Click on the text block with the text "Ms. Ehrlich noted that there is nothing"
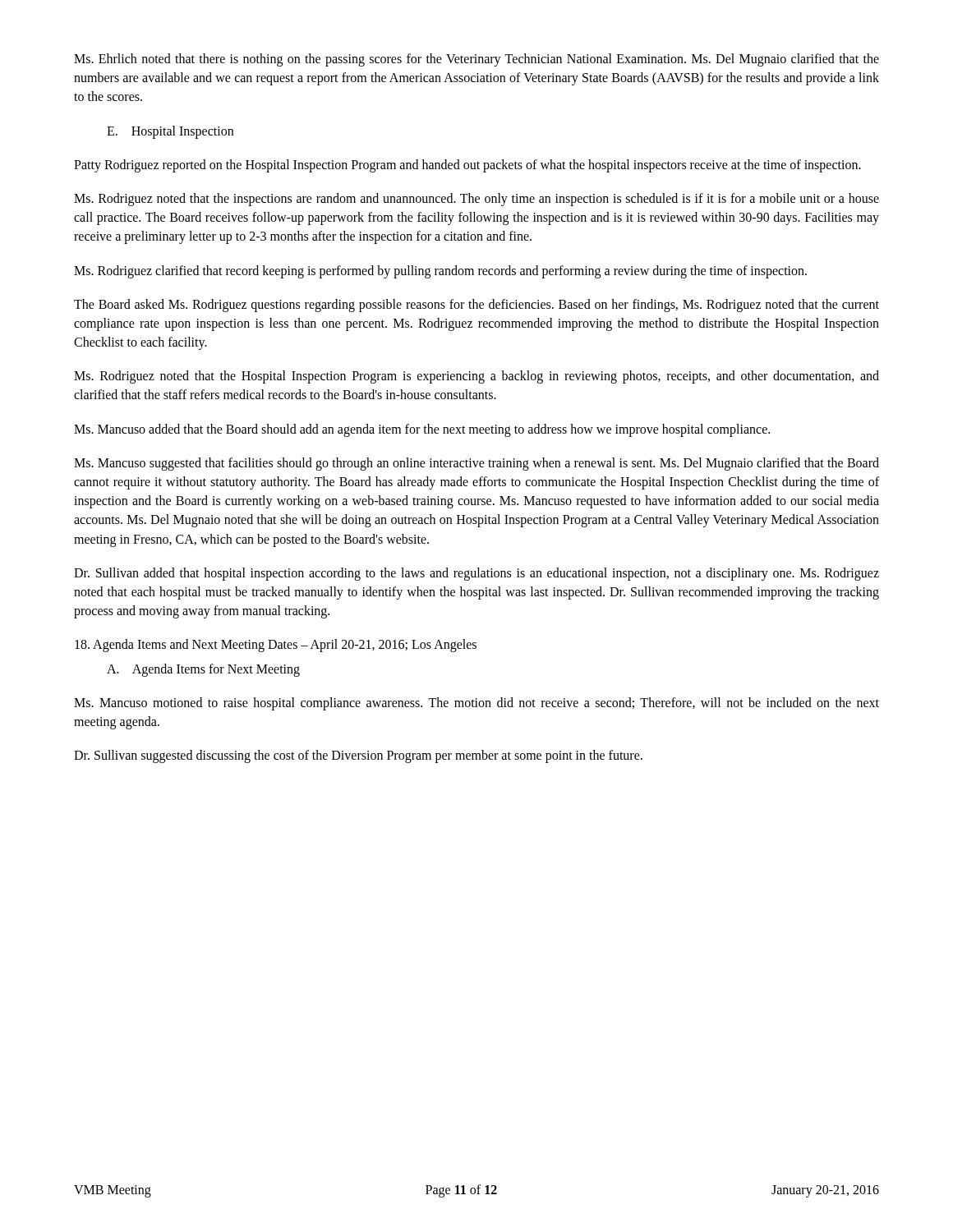Screen dimensions: 1232x953 click(476, 78)
